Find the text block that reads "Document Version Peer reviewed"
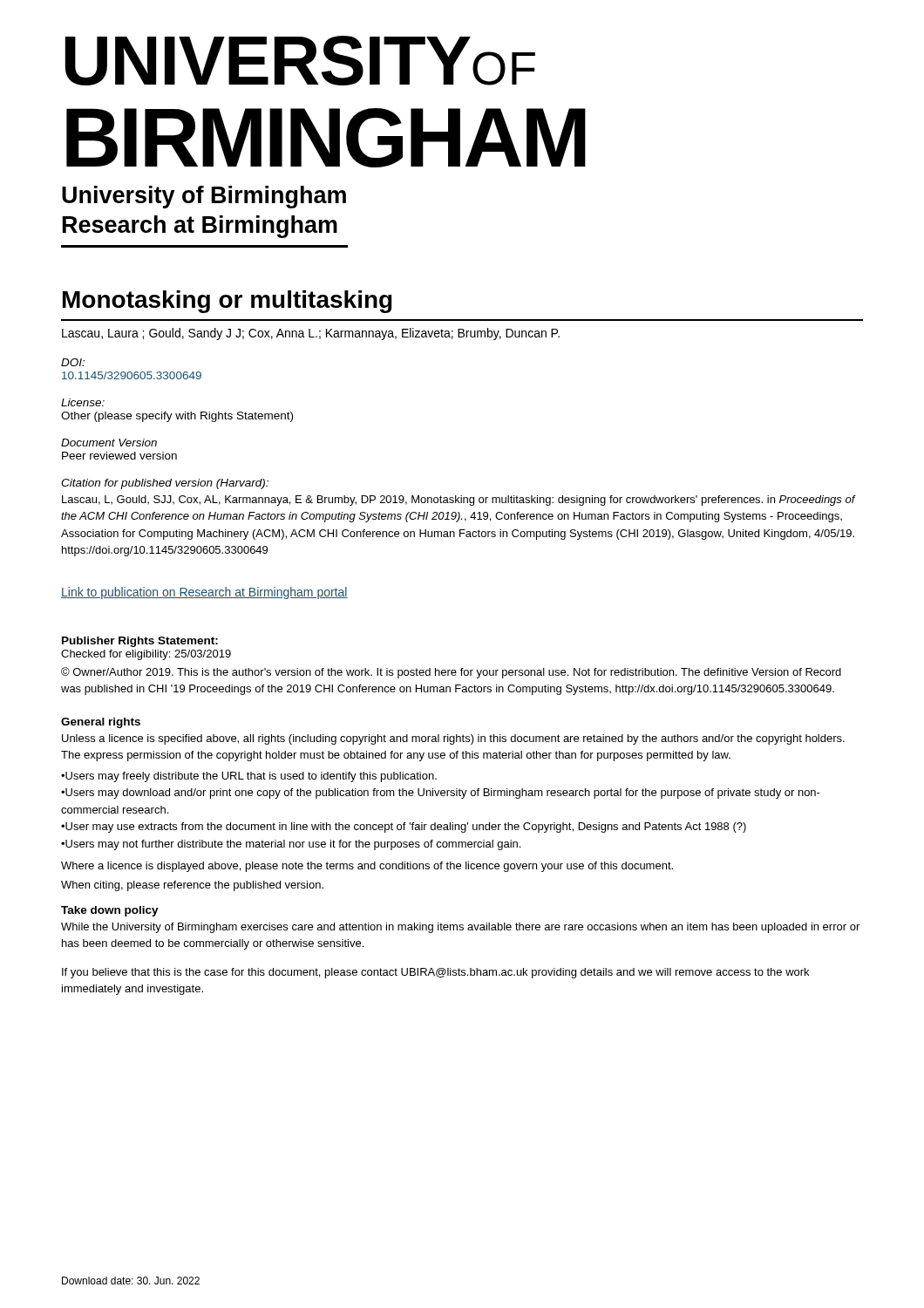 (x=109, y=443)
